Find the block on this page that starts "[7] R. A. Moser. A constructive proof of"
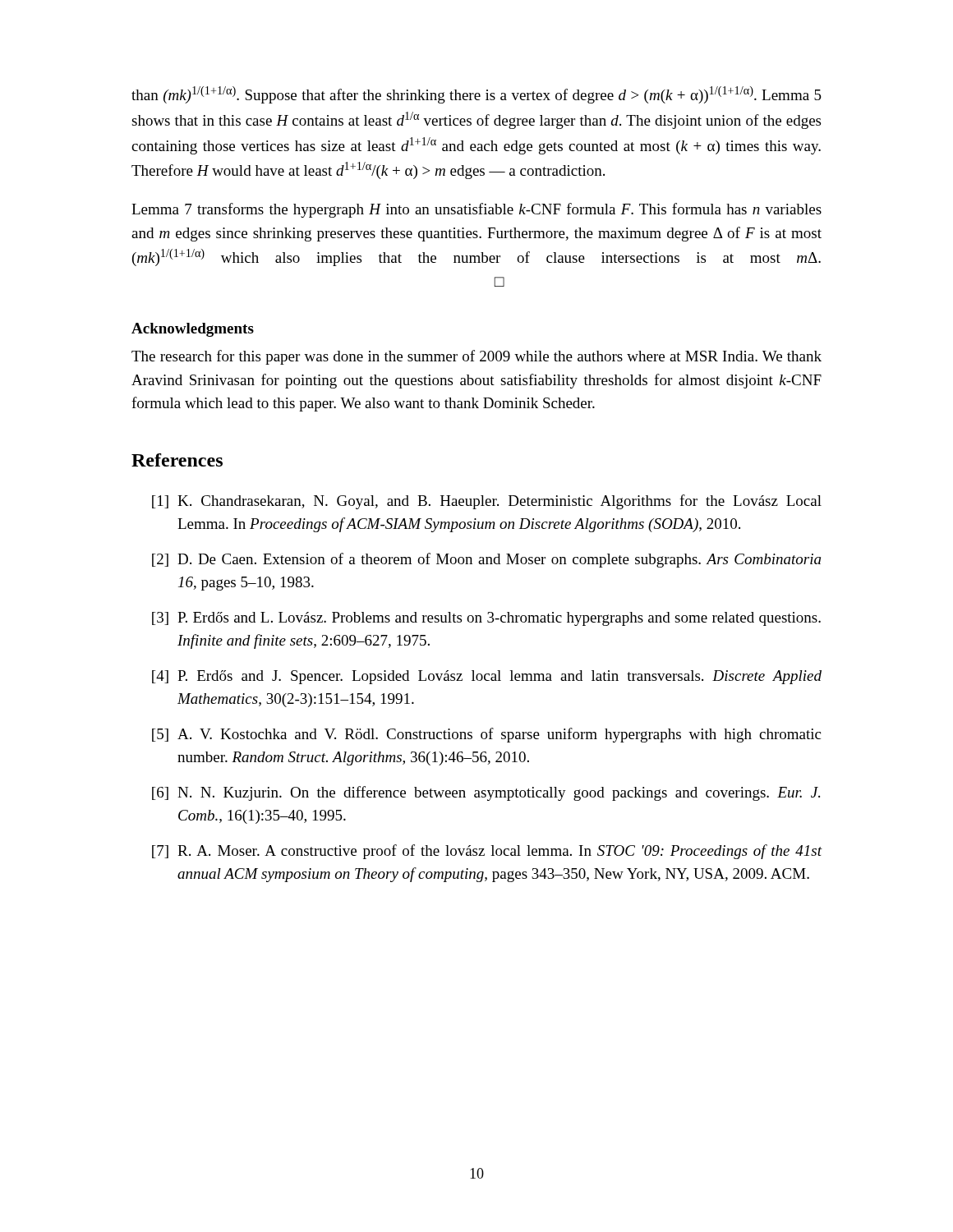 pyautogui.click(x=476, y=863)
